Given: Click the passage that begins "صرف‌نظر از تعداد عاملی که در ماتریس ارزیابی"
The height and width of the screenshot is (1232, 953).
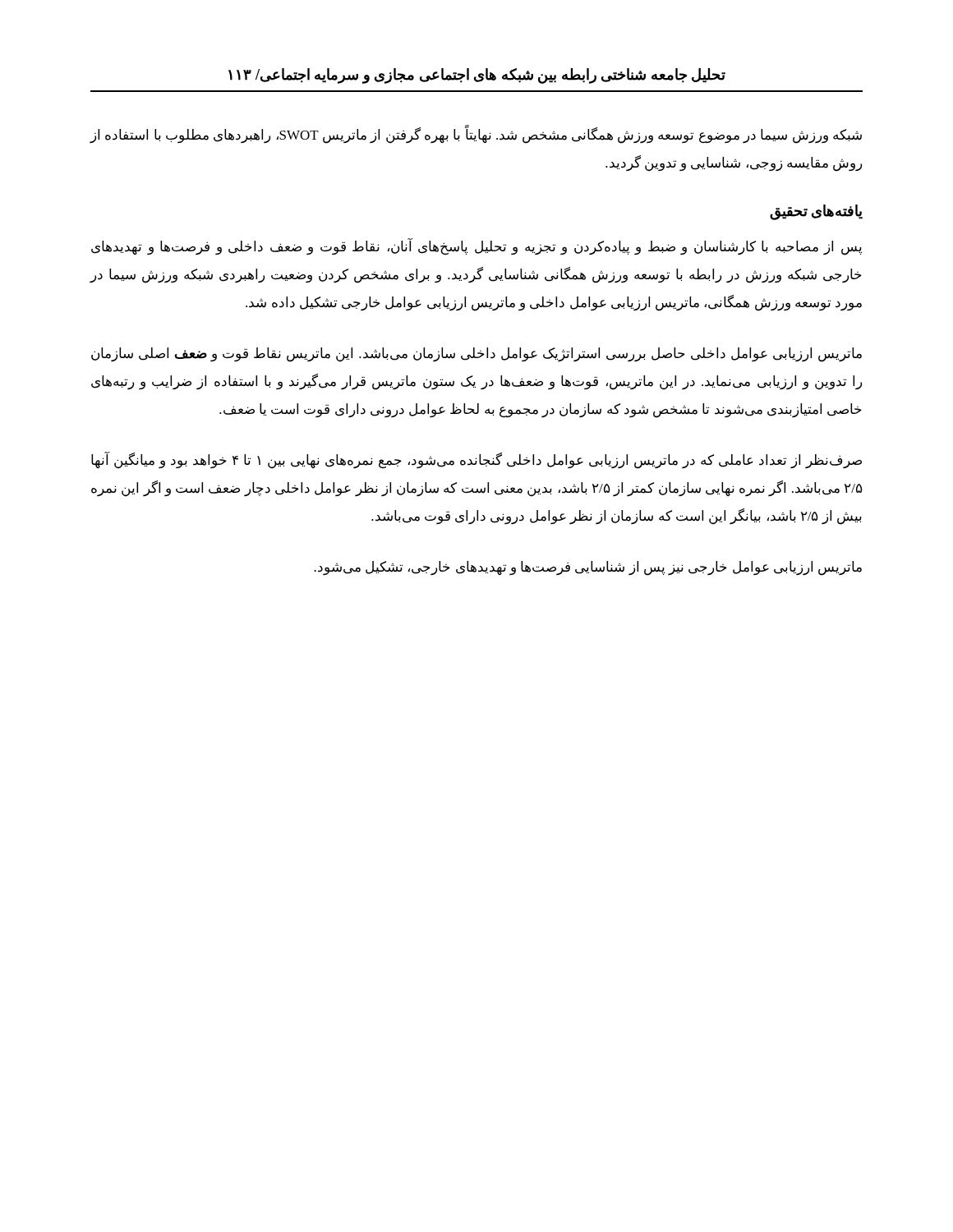Looking at the screenshot, I should coord(476,488).
